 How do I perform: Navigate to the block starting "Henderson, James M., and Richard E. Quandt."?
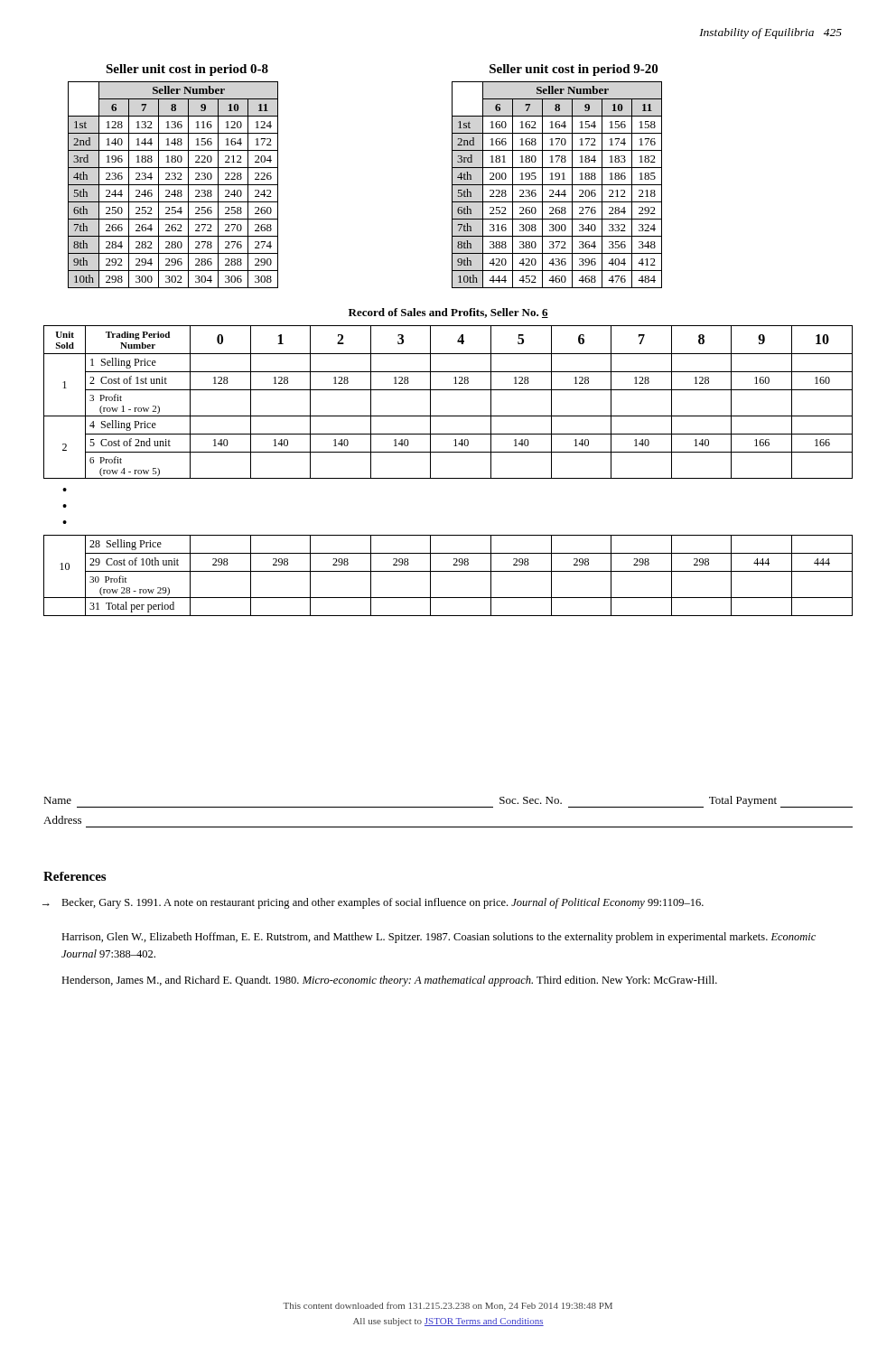click(389, 980)
